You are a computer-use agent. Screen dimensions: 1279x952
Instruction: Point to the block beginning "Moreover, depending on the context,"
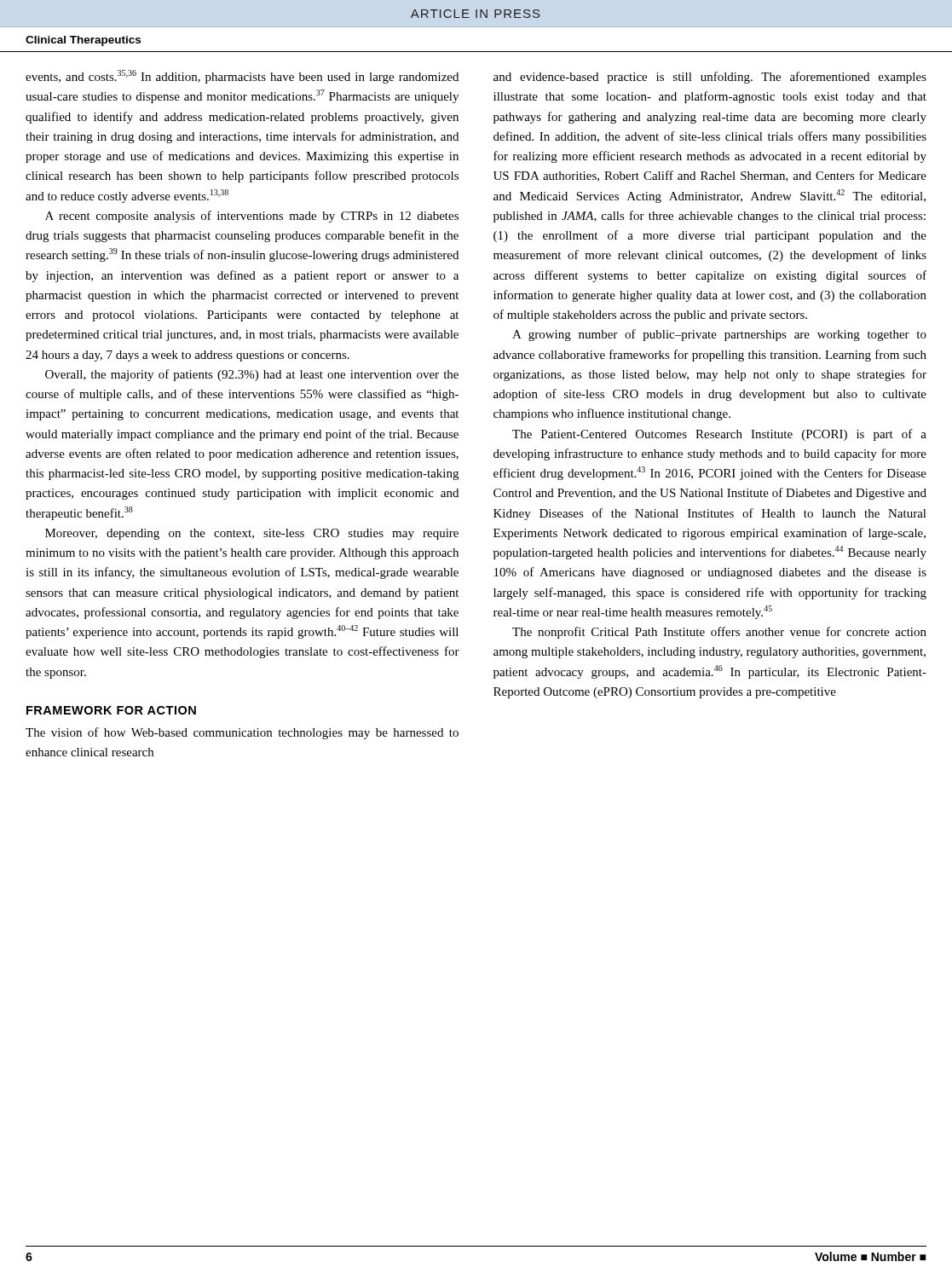coord(242,603)
